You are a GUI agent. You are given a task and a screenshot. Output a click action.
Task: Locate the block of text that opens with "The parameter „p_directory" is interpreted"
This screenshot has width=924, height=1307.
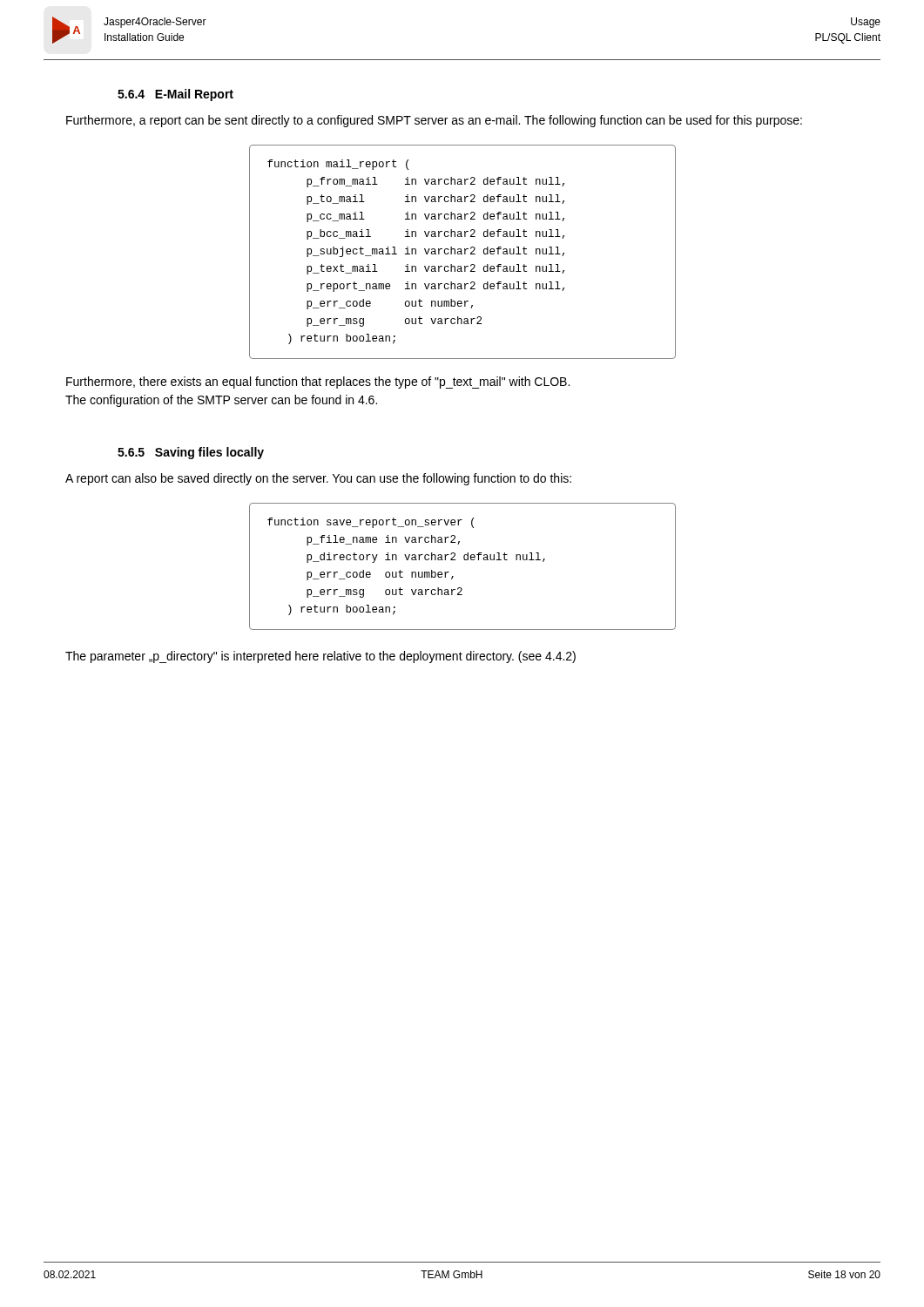click(321, 656)
